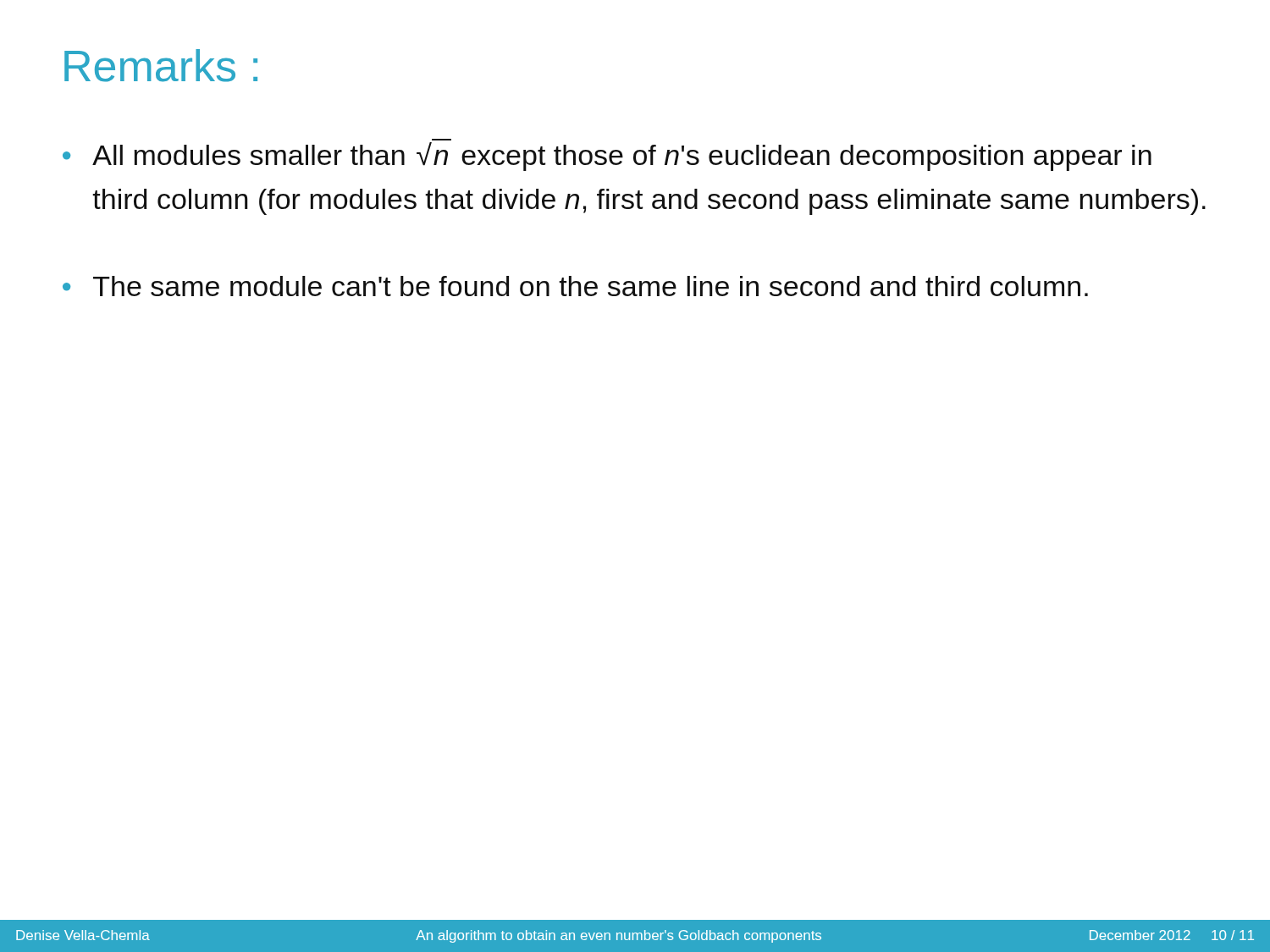Locate the list item that says "● All modules smaller than √n"
The height and width of the screenshot is (952, 1270).
click(x=635, y=177)
